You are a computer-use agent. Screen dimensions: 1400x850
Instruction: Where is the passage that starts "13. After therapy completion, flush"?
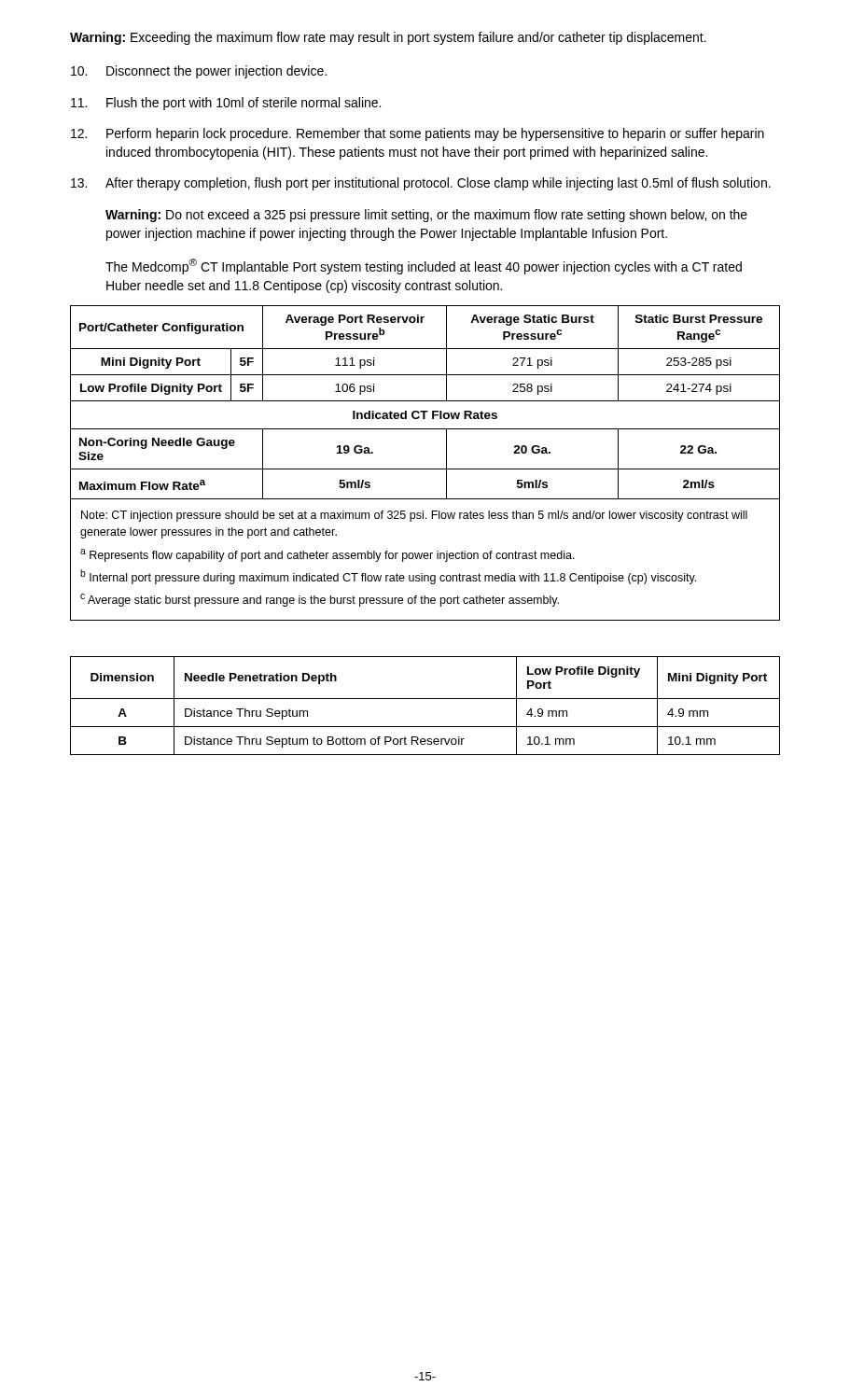[x=425, y=184]
